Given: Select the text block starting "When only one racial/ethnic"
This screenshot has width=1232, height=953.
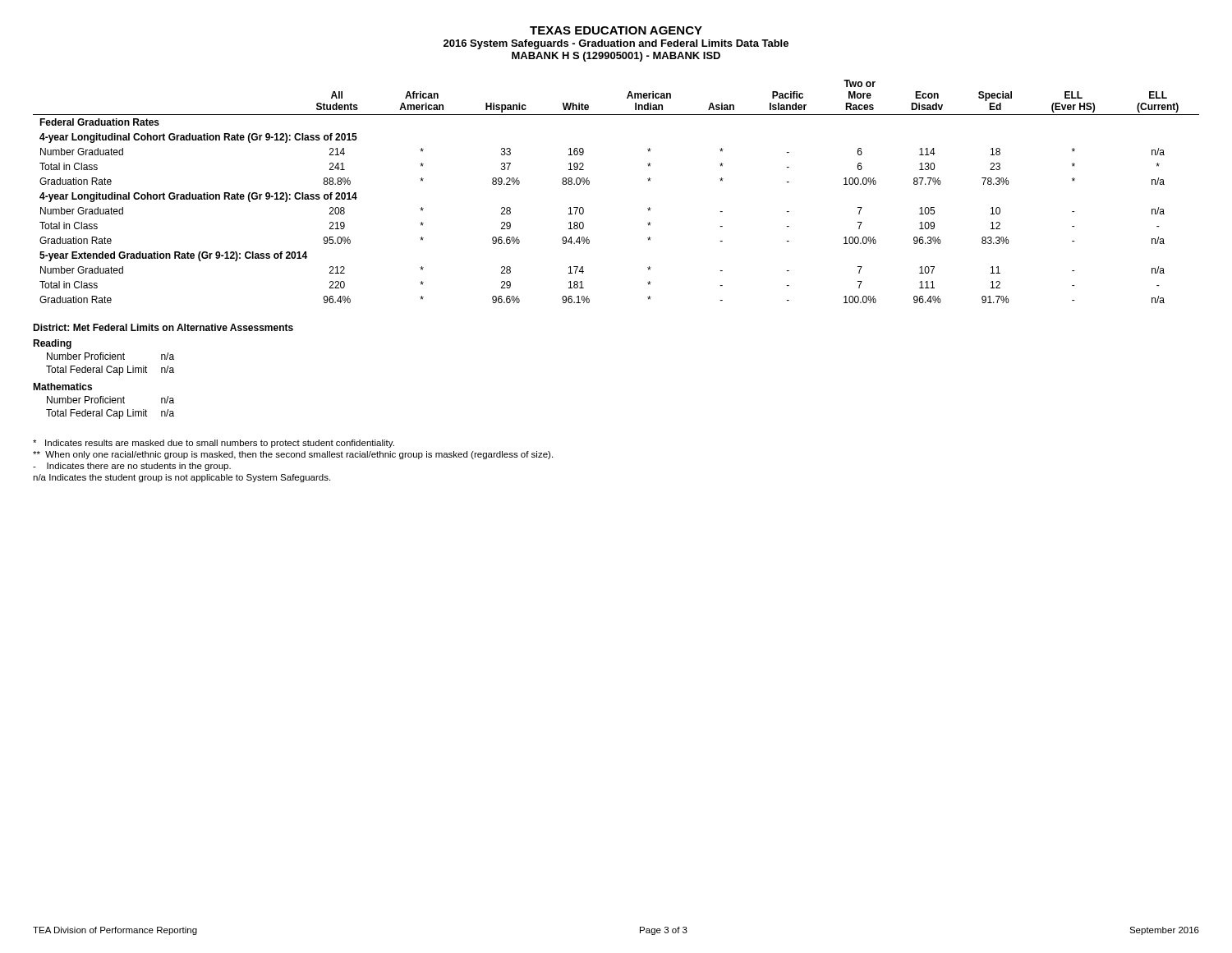Looking at the screenshot, I should pyautogui.click(x=293, y=455).
